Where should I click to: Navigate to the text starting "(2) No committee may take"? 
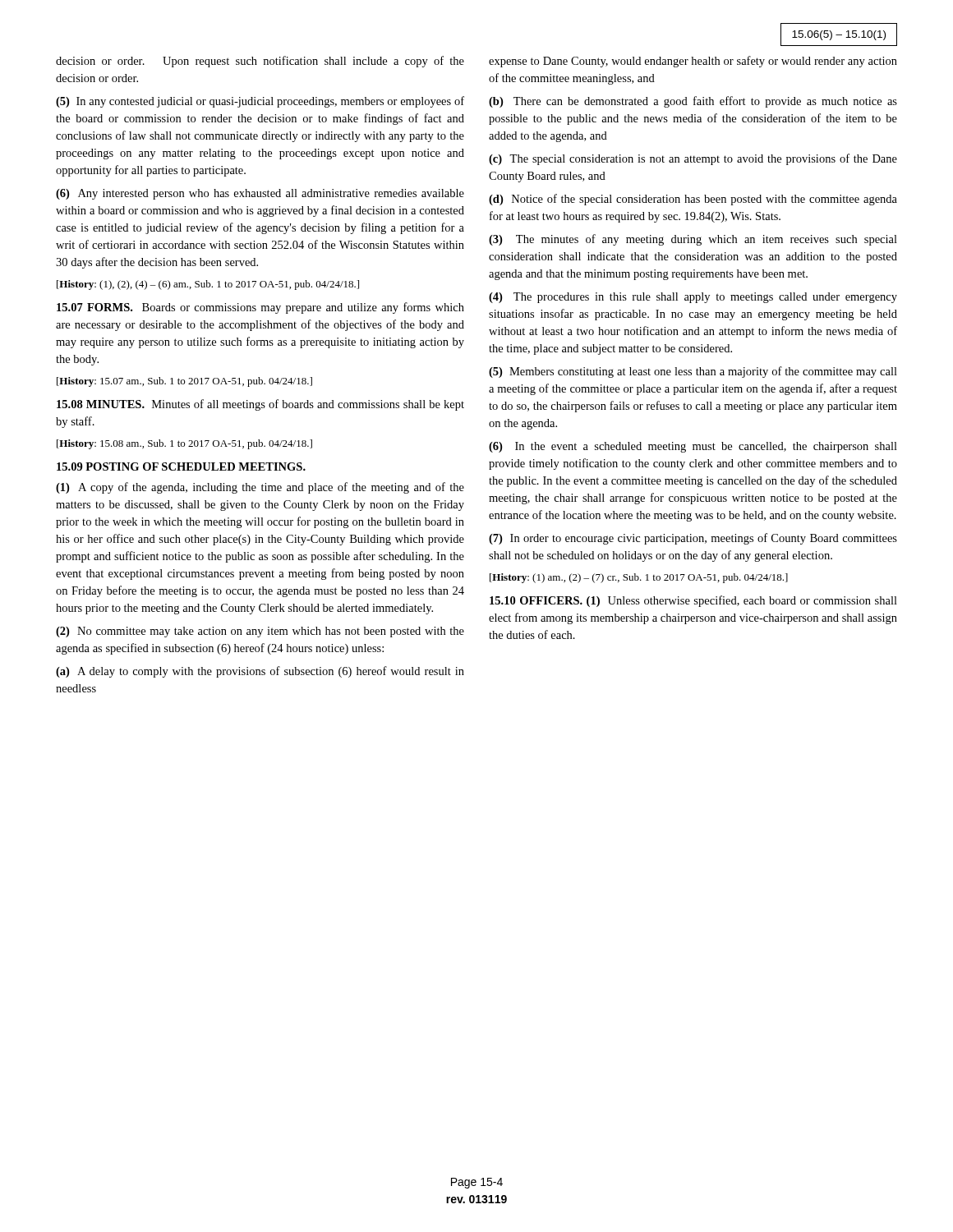pyautogui.click(x=260, y=639)
